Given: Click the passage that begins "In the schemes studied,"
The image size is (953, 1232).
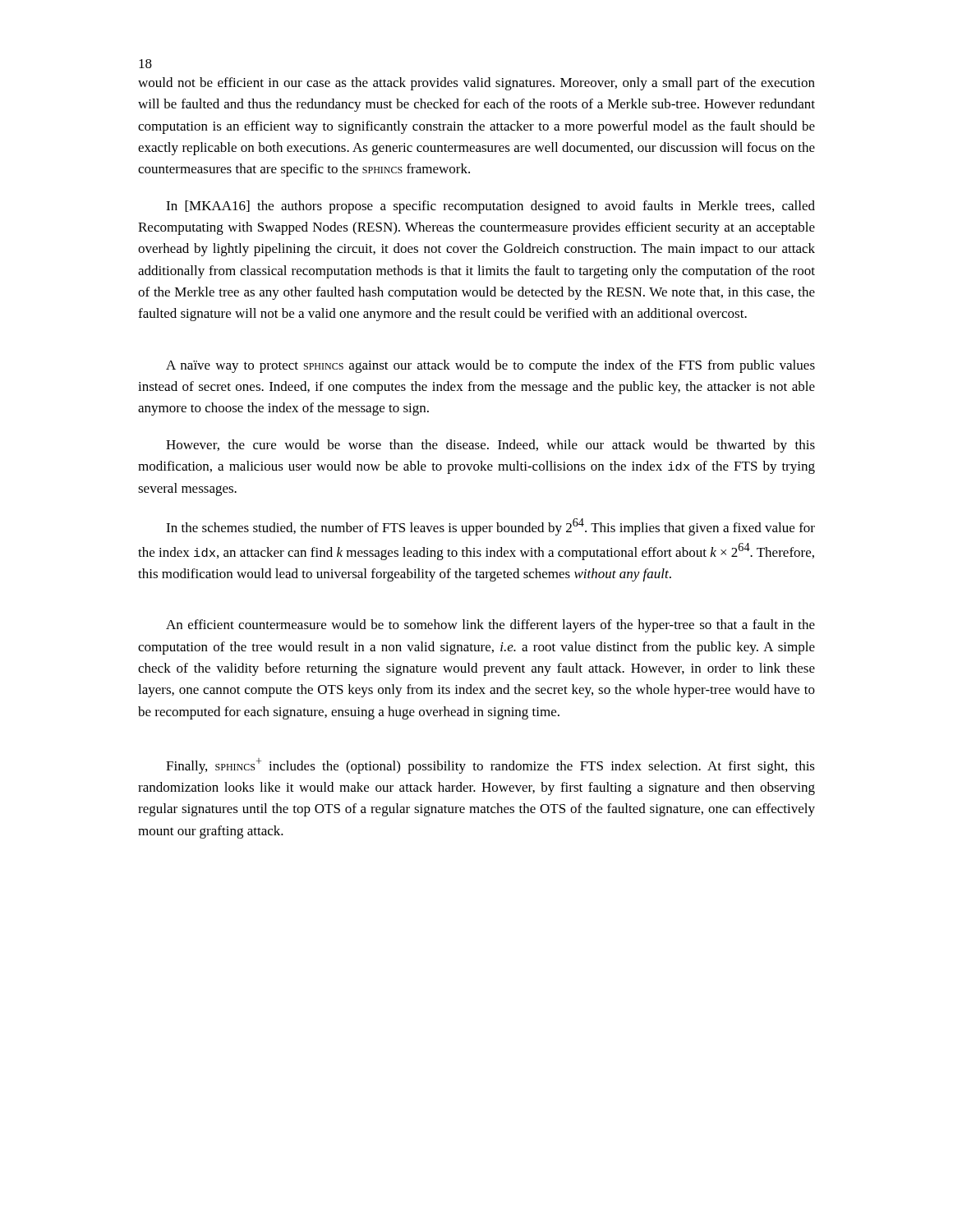Looking at the screenshot, I should coord(476,549).
